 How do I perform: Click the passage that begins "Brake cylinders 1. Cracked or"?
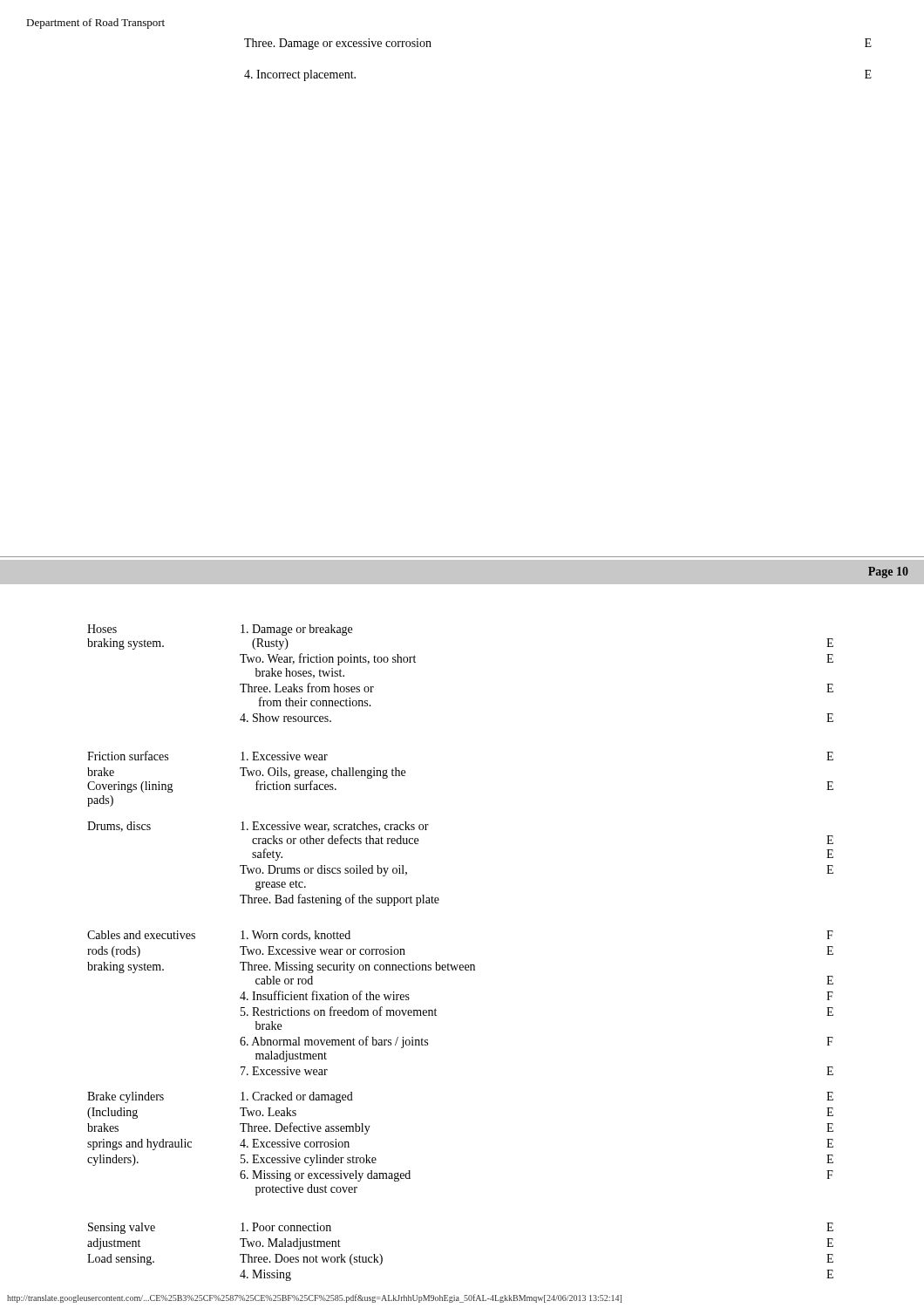click(x=127, y=1097)
